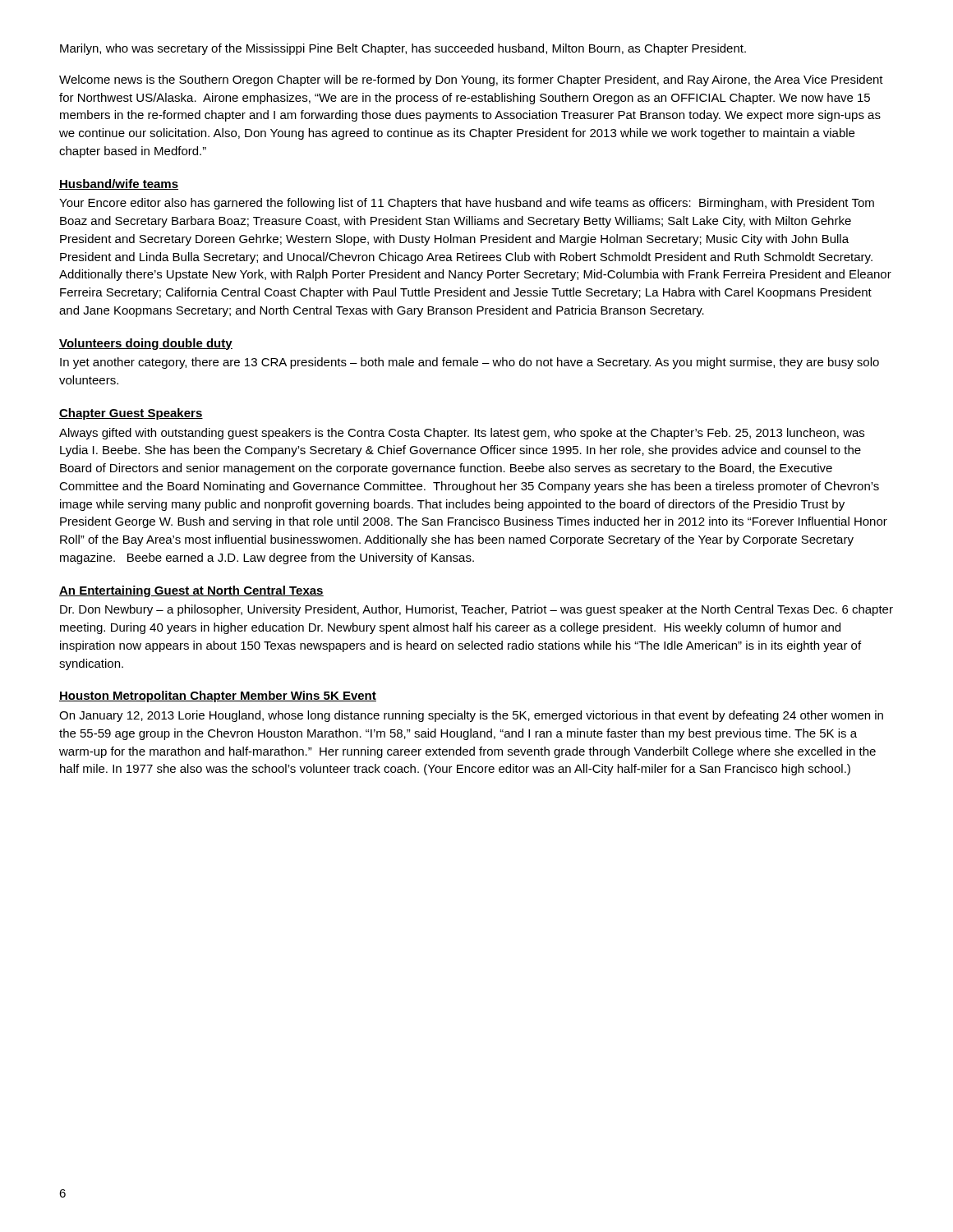Locate the text starting "Chapter Guest Speakers"
The width and height of the screenshot is (953, 1232).
(131, 413)
